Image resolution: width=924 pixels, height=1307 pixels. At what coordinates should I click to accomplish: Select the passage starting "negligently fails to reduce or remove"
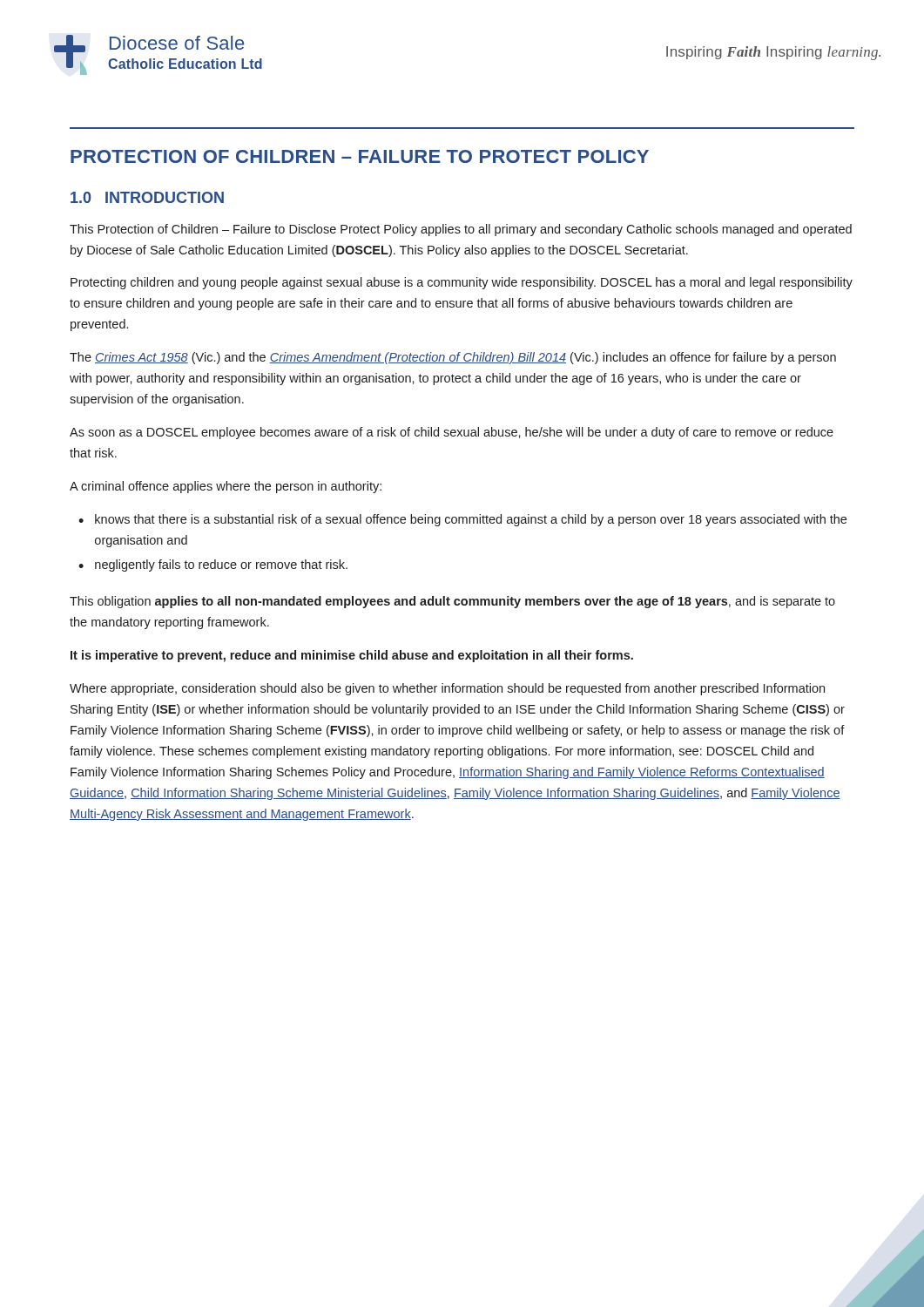click(221, 565)
